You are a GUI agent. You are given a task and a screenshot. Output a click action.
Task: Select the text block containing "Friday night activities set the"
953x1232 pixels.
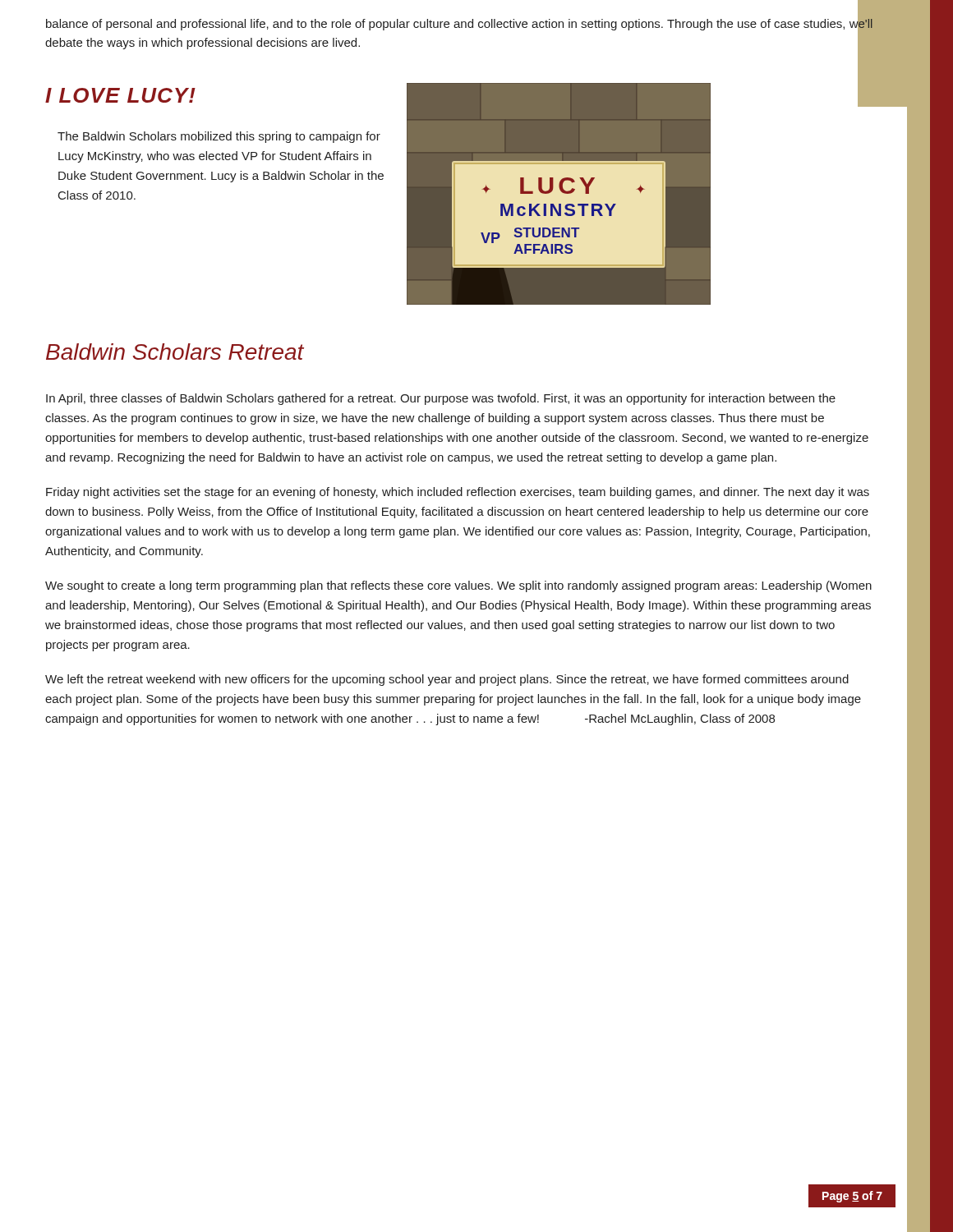(x=460, y=522)
